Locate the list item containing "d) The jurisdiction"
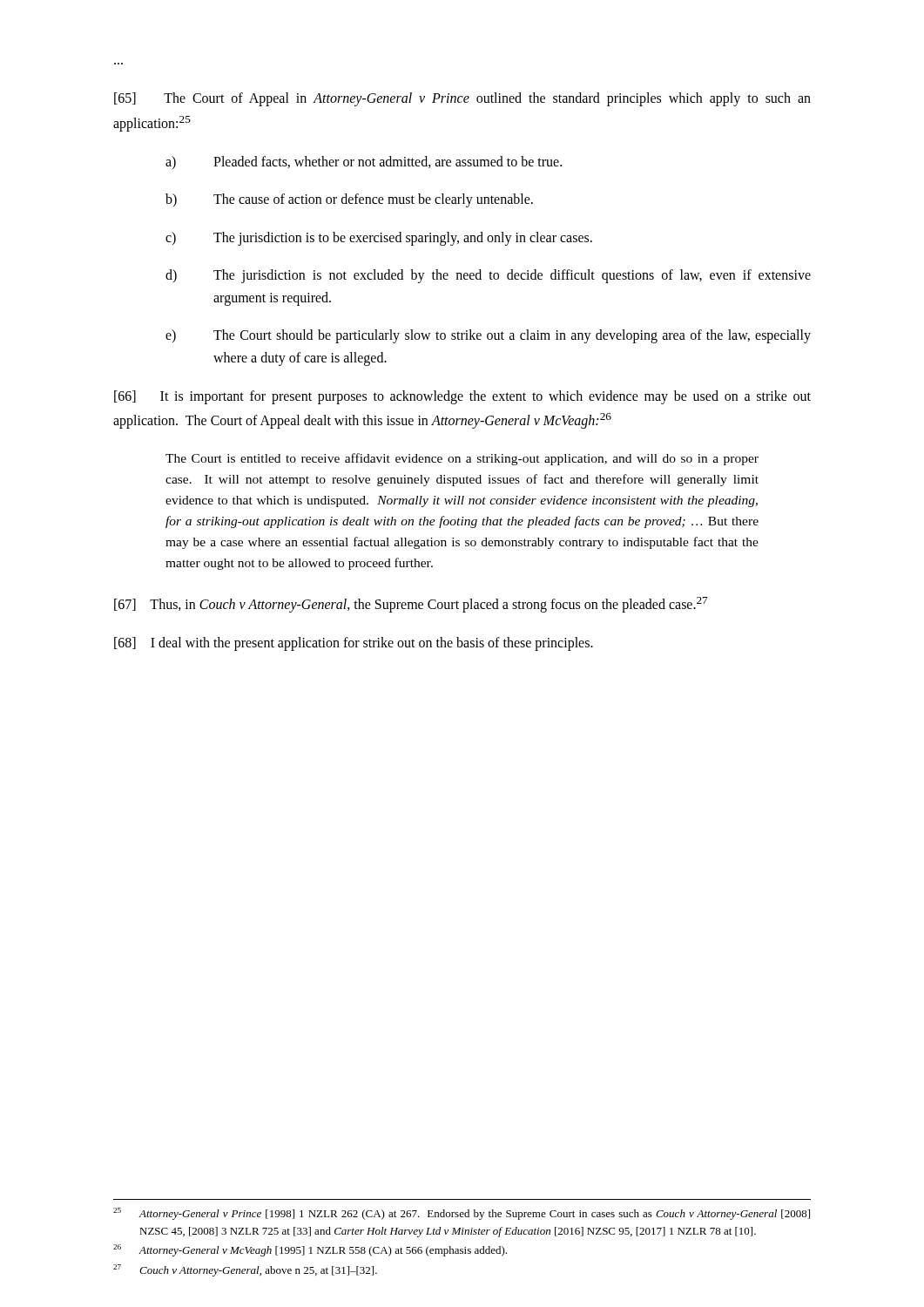This screenshot has width=924, height=1307. tap(488, 287)
